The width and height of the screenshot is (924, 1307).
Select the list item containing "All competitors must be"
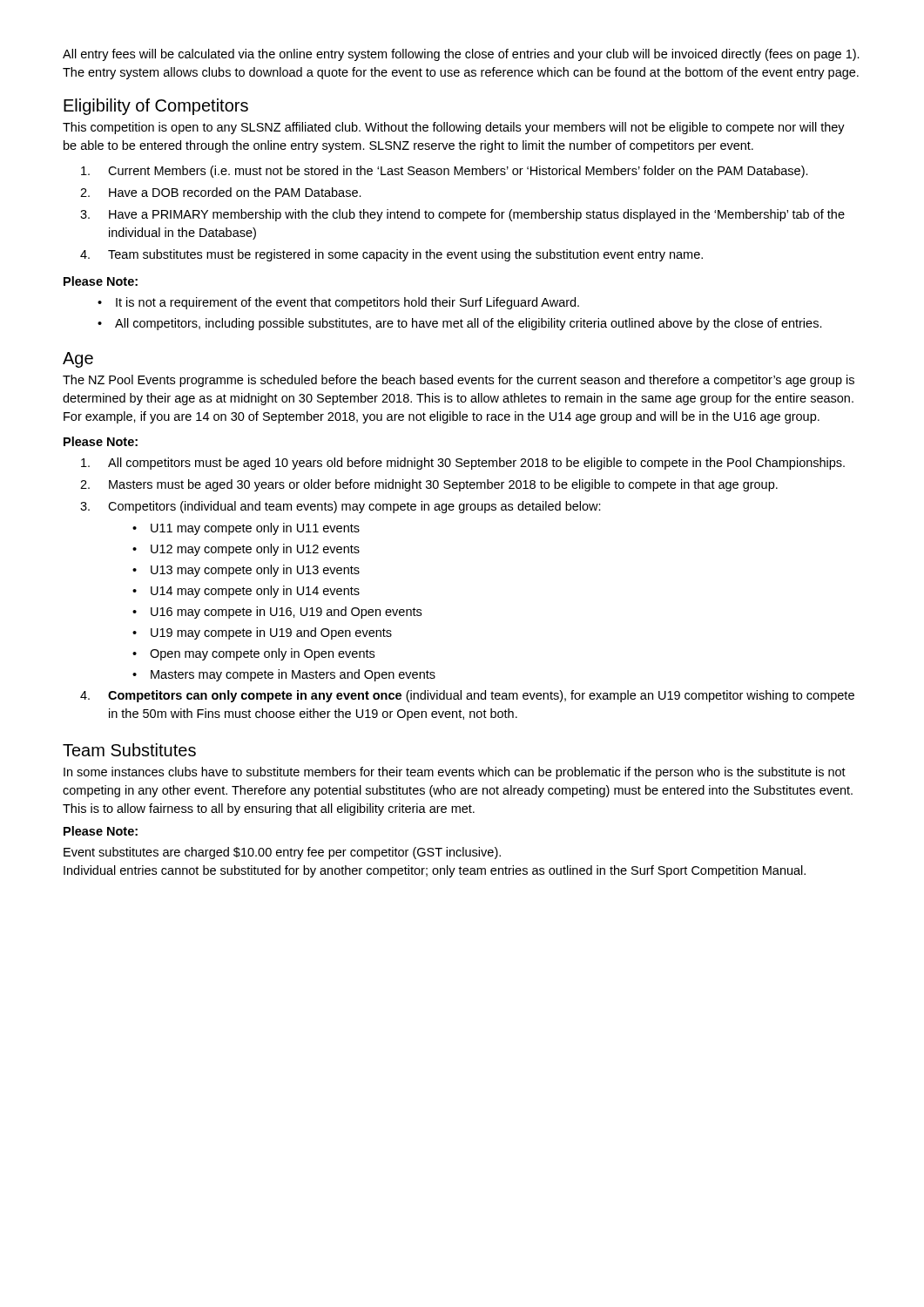(471, 463)
